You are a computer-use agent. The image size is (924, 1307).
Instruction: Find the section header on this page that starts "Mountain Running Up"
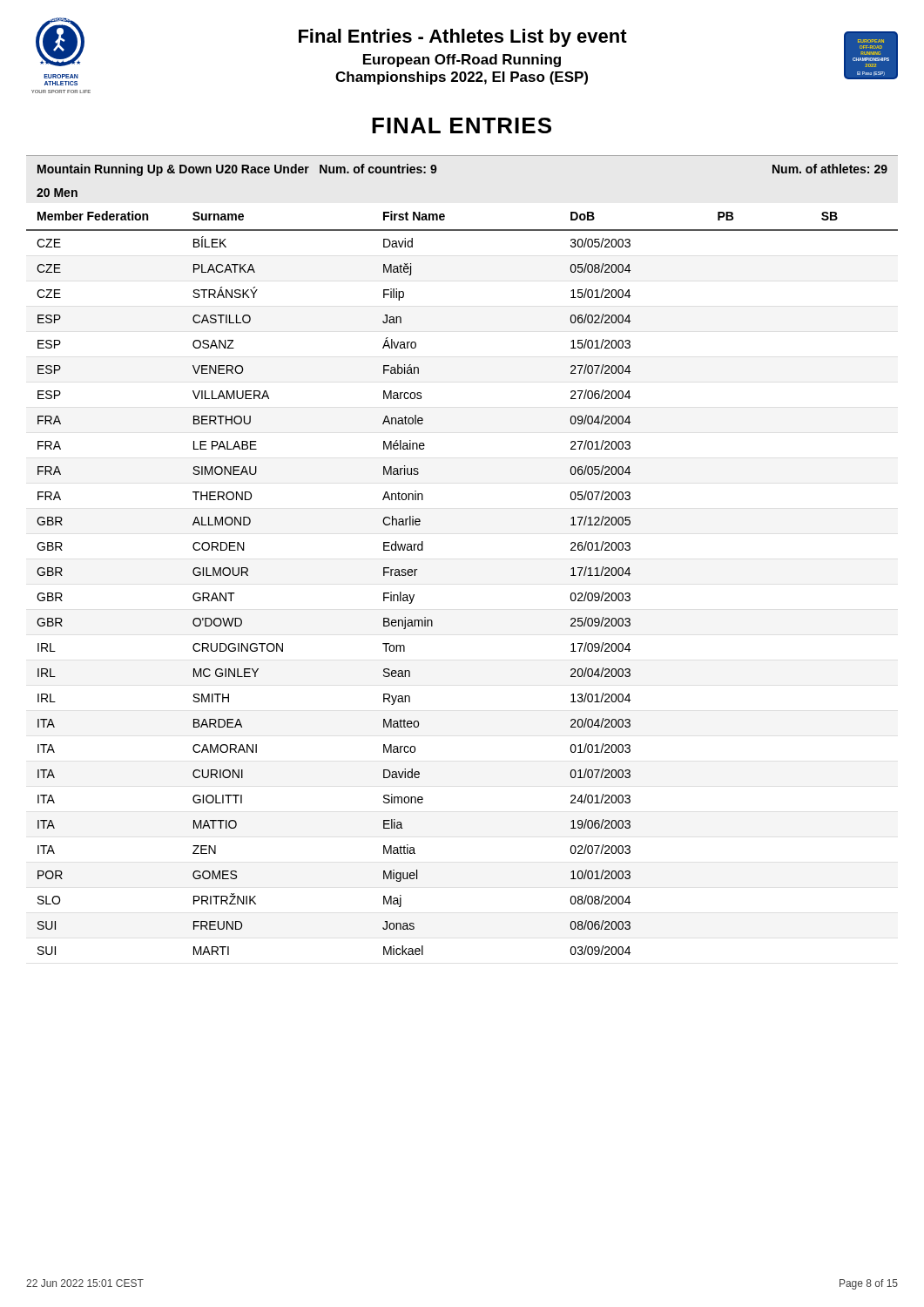236,169
